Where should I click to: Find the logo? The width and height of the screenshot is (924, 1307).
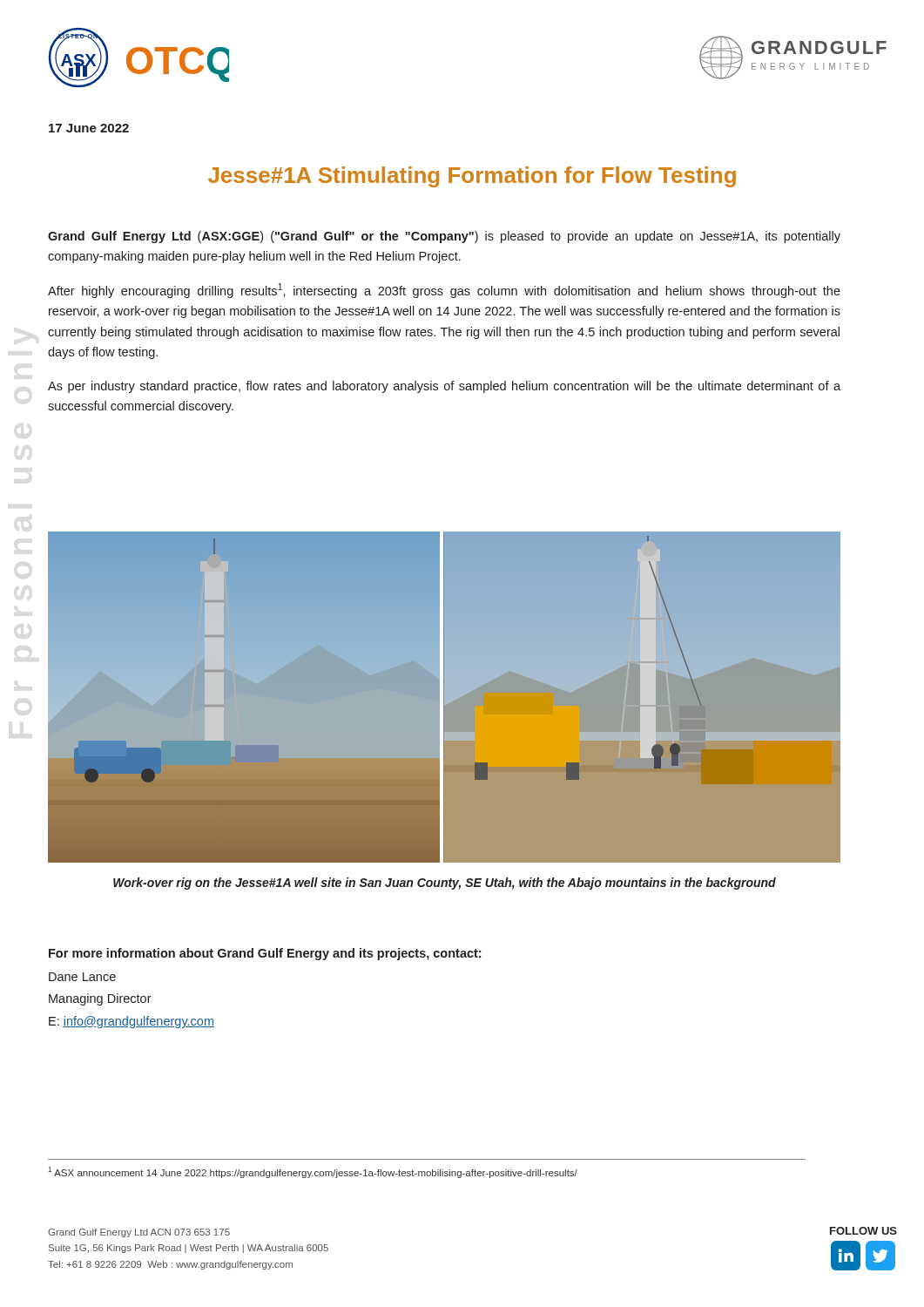coord(472,64)
